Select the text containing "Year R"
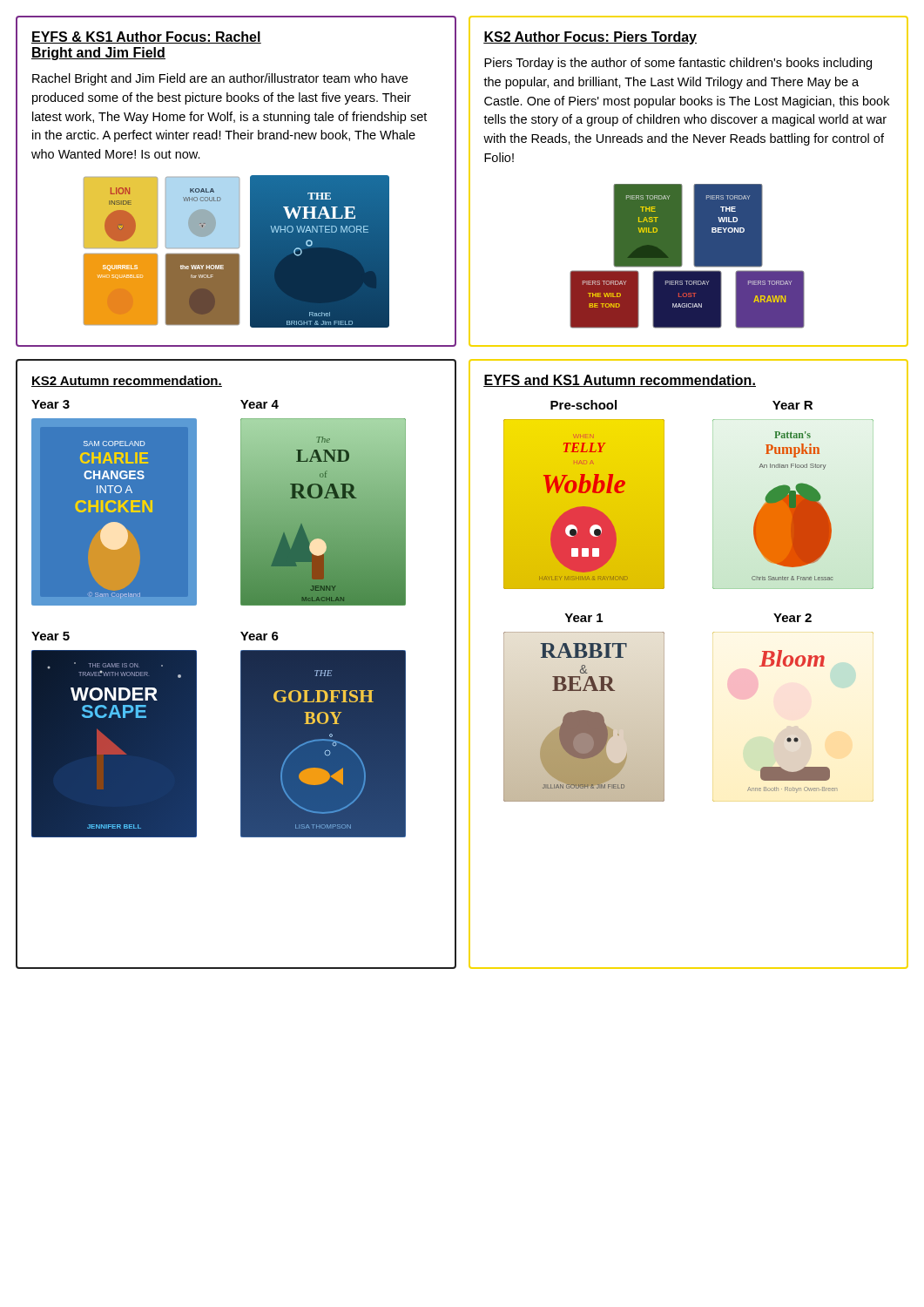This screenshot has height=1307, width=924. pyautogui.click(x=793, y=405)
